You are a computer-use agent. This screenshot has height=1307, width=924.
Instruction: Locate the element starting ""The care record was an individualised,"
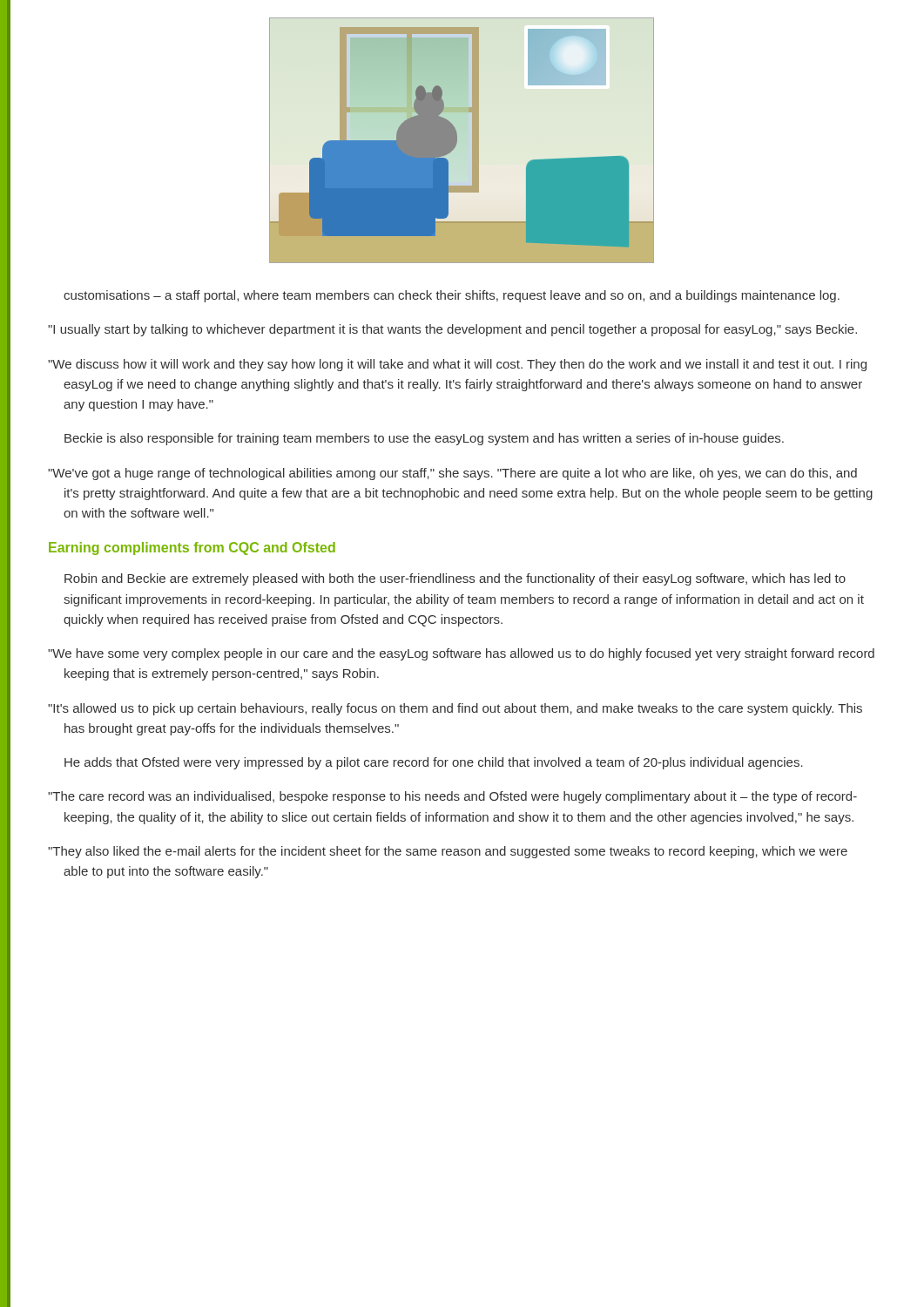pyautogui.click(x=462, y=806)
